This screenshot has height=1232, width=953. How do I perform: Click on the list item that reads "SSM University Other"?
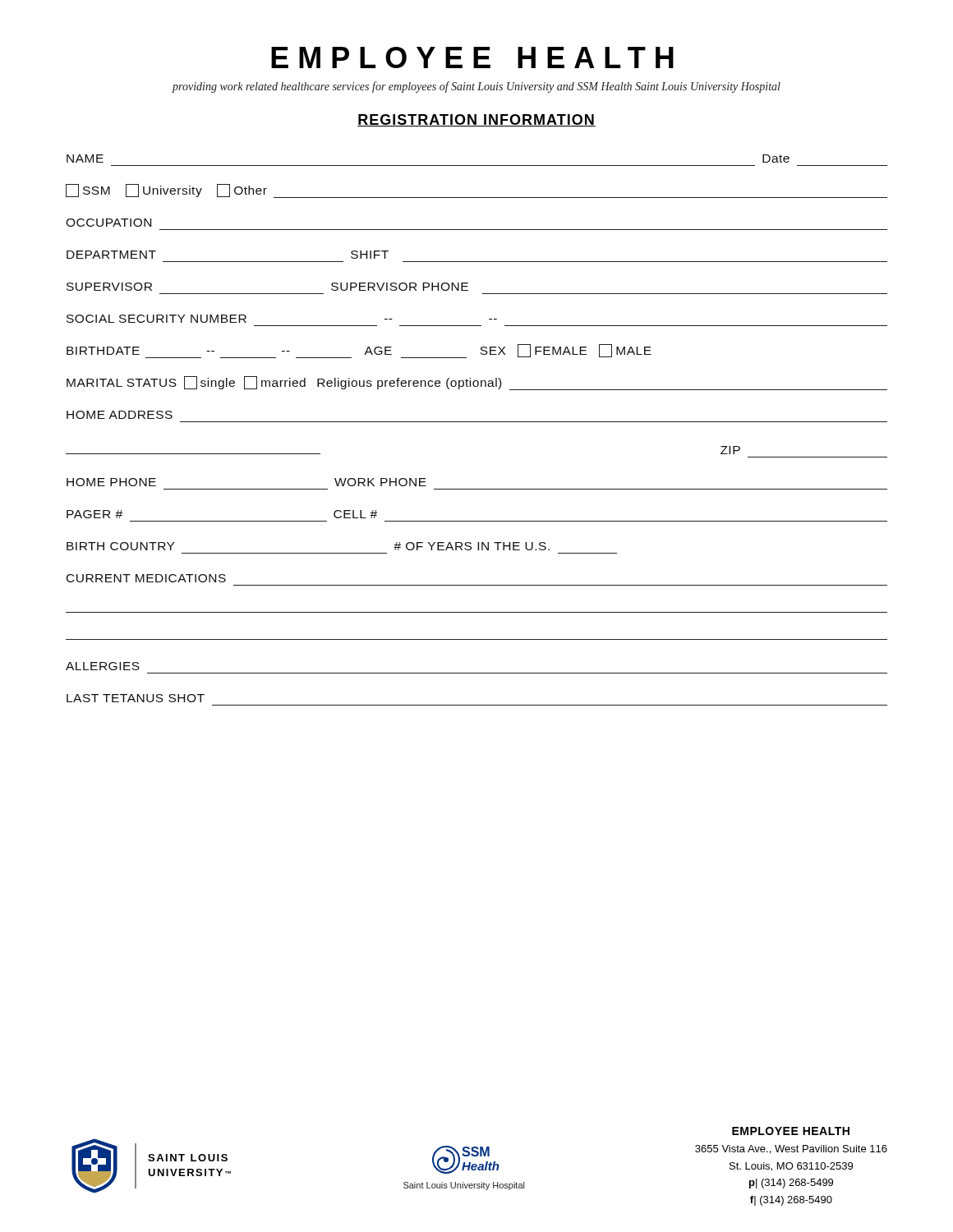(x=476, y=190)
